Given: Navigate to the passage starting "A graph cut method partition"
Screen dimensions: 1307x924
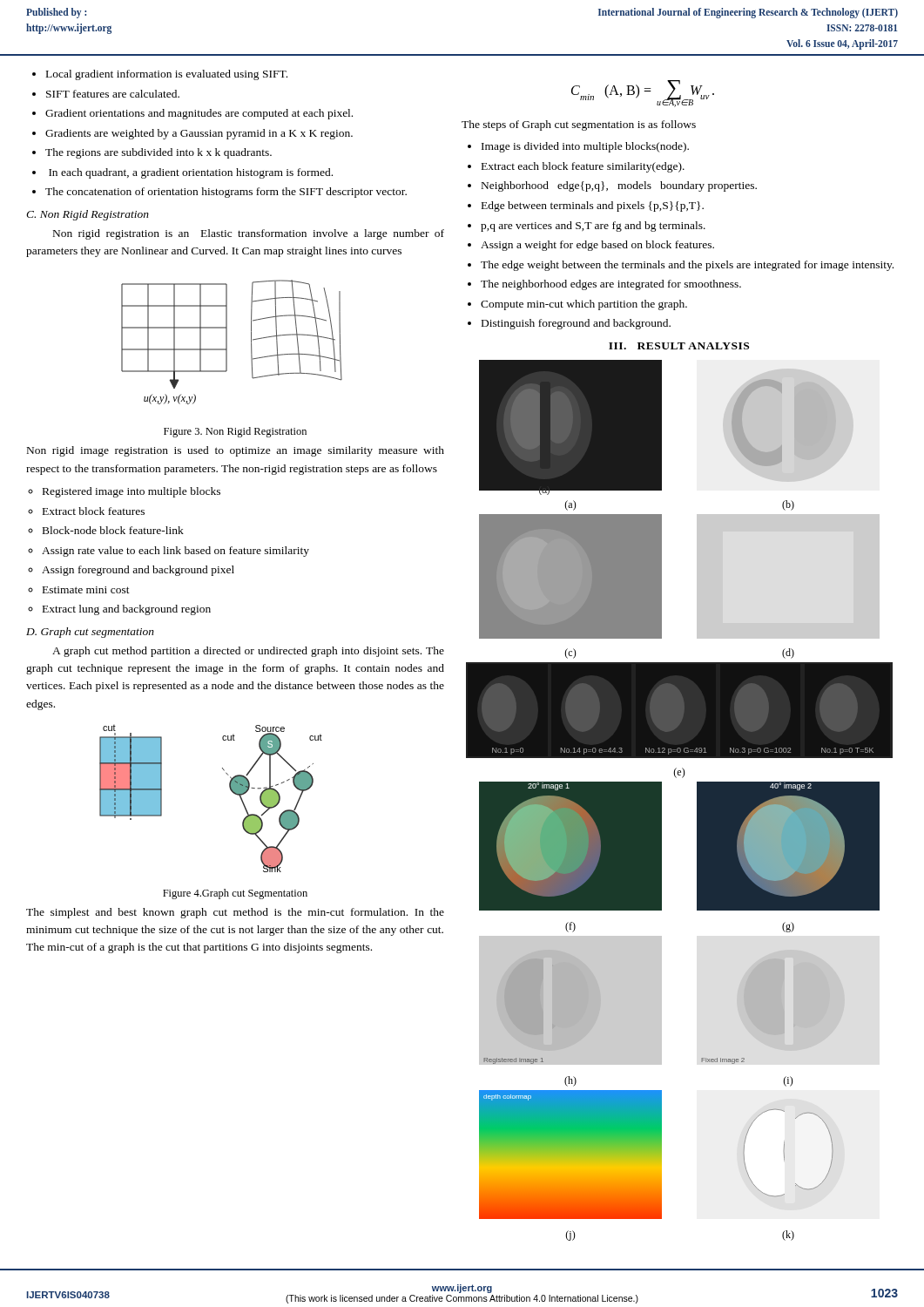Looking at the screenshot, I should 235,677.
